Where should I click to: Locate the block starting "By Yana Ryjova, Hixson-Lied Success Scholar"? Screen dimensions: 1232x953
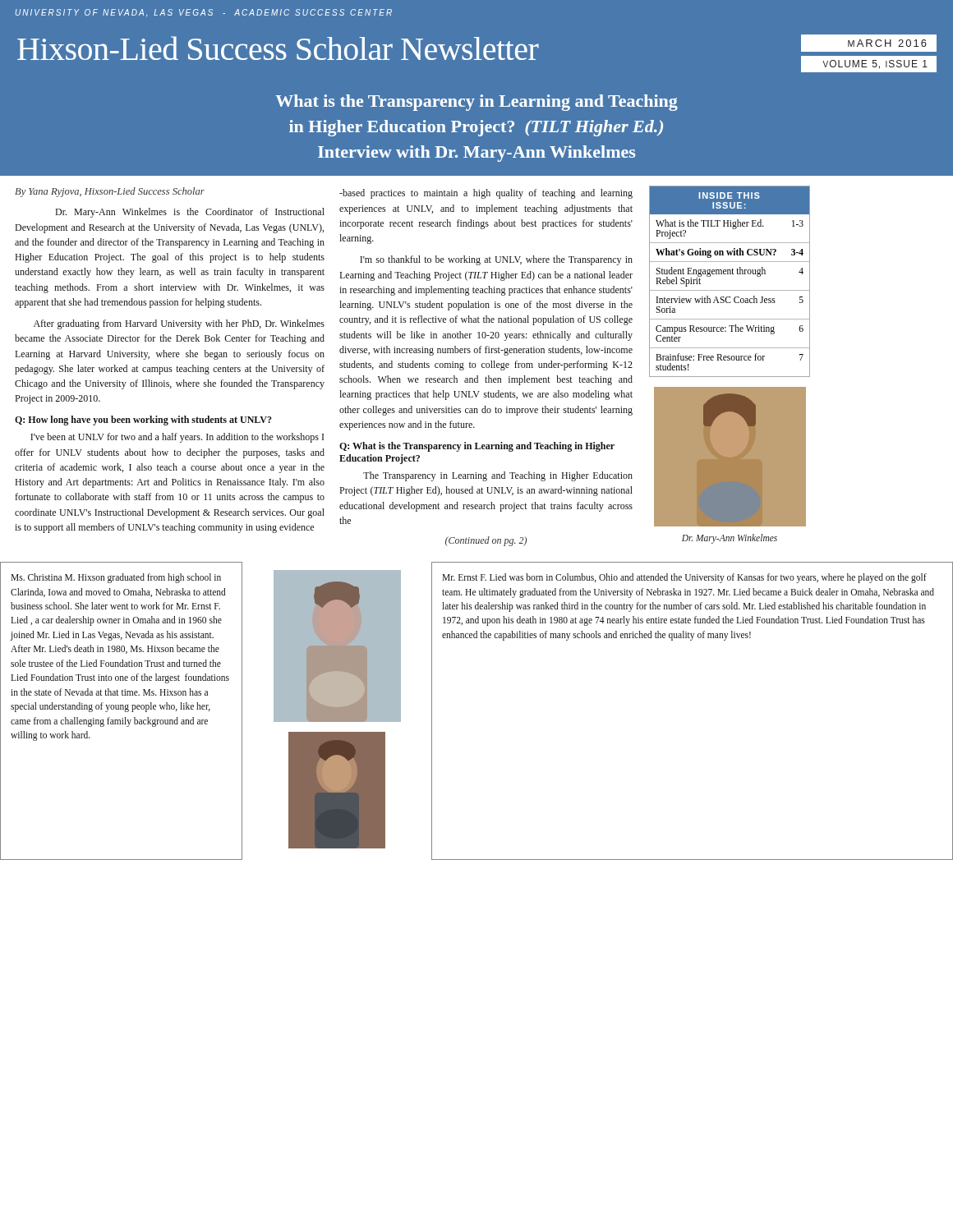[x=109, y=192]
